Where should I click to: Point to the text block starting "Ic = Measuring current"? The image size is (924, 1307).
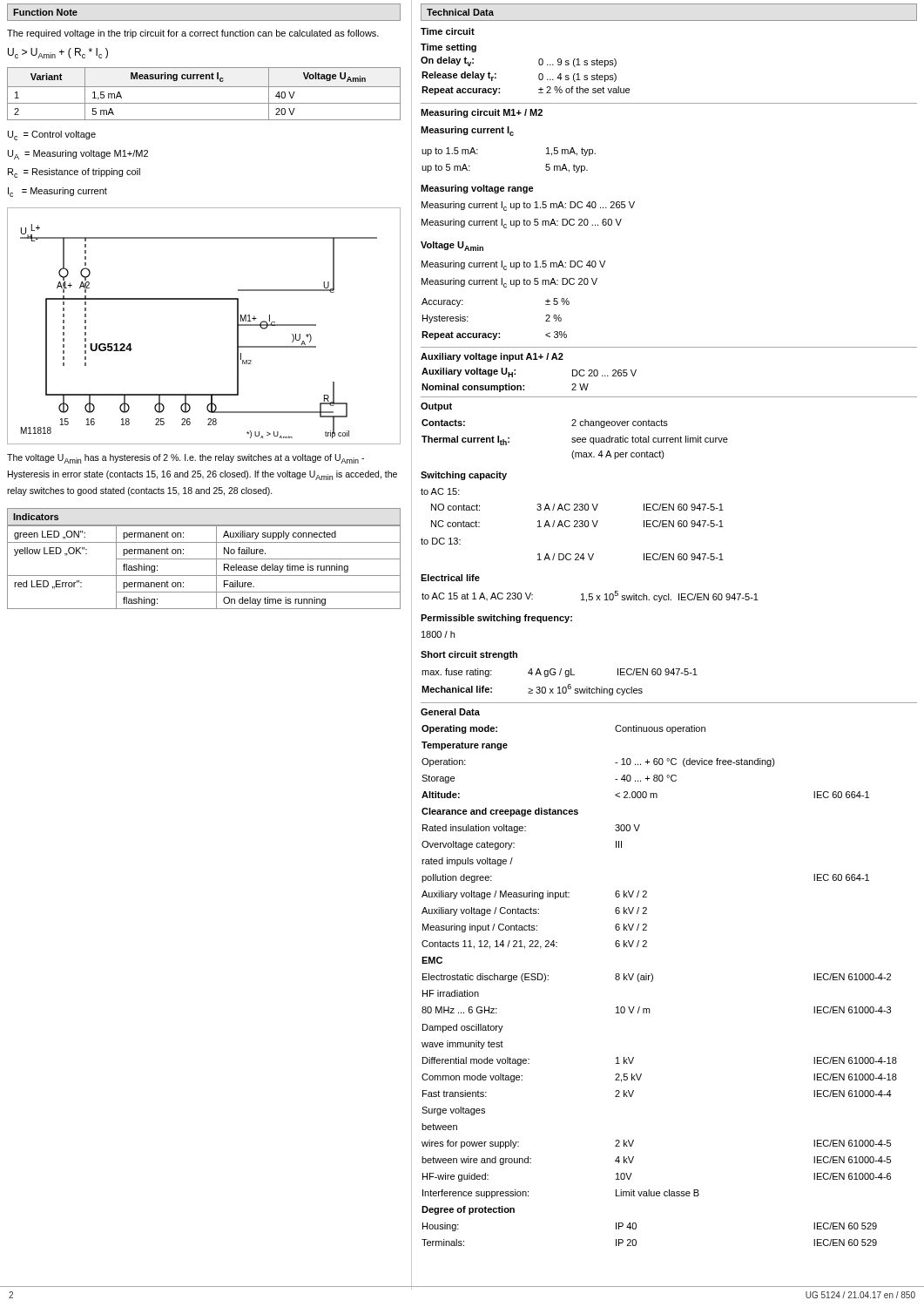(57, 192)
